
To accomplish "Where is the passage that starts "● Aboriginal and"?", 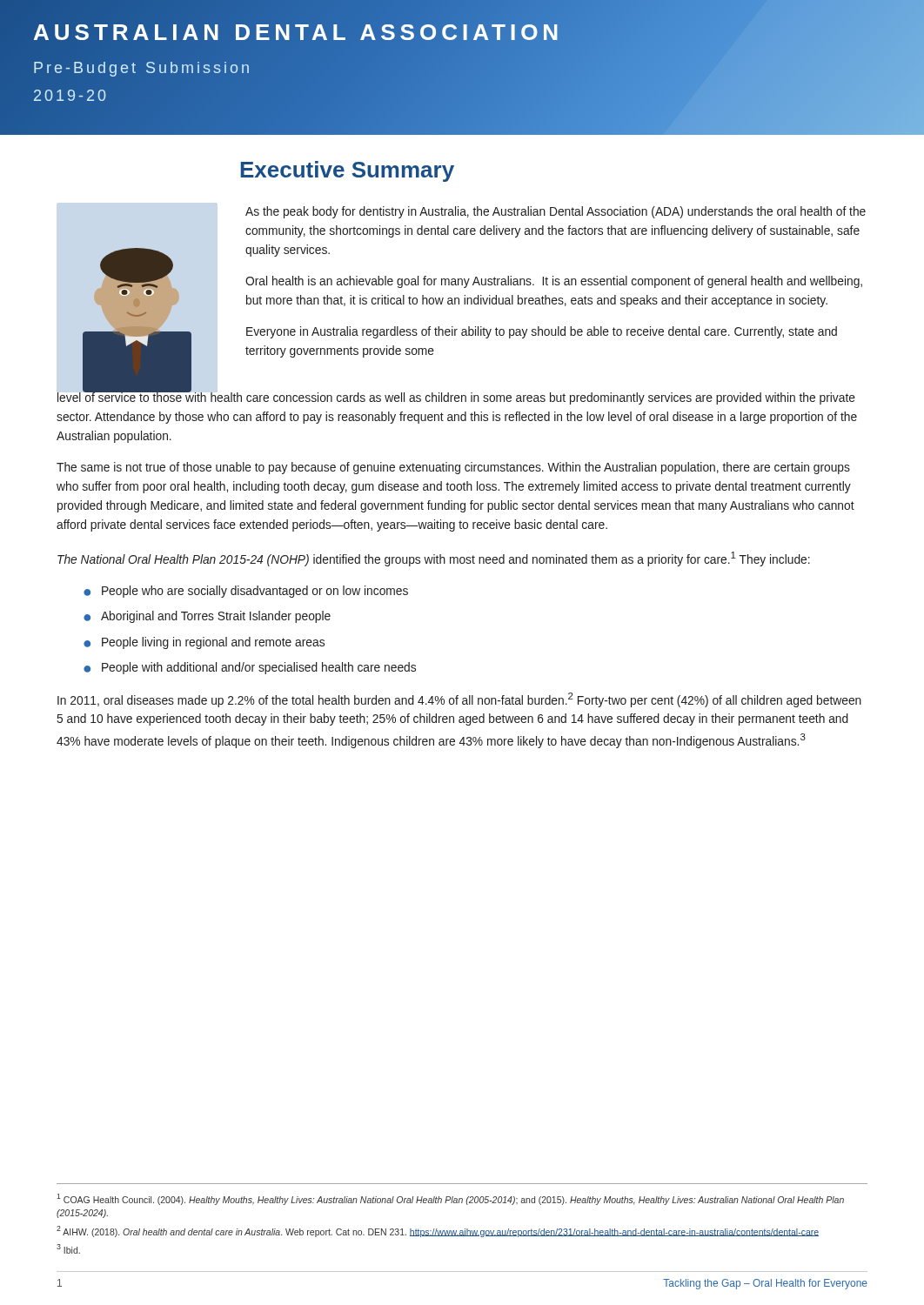I will coord(207,618).
